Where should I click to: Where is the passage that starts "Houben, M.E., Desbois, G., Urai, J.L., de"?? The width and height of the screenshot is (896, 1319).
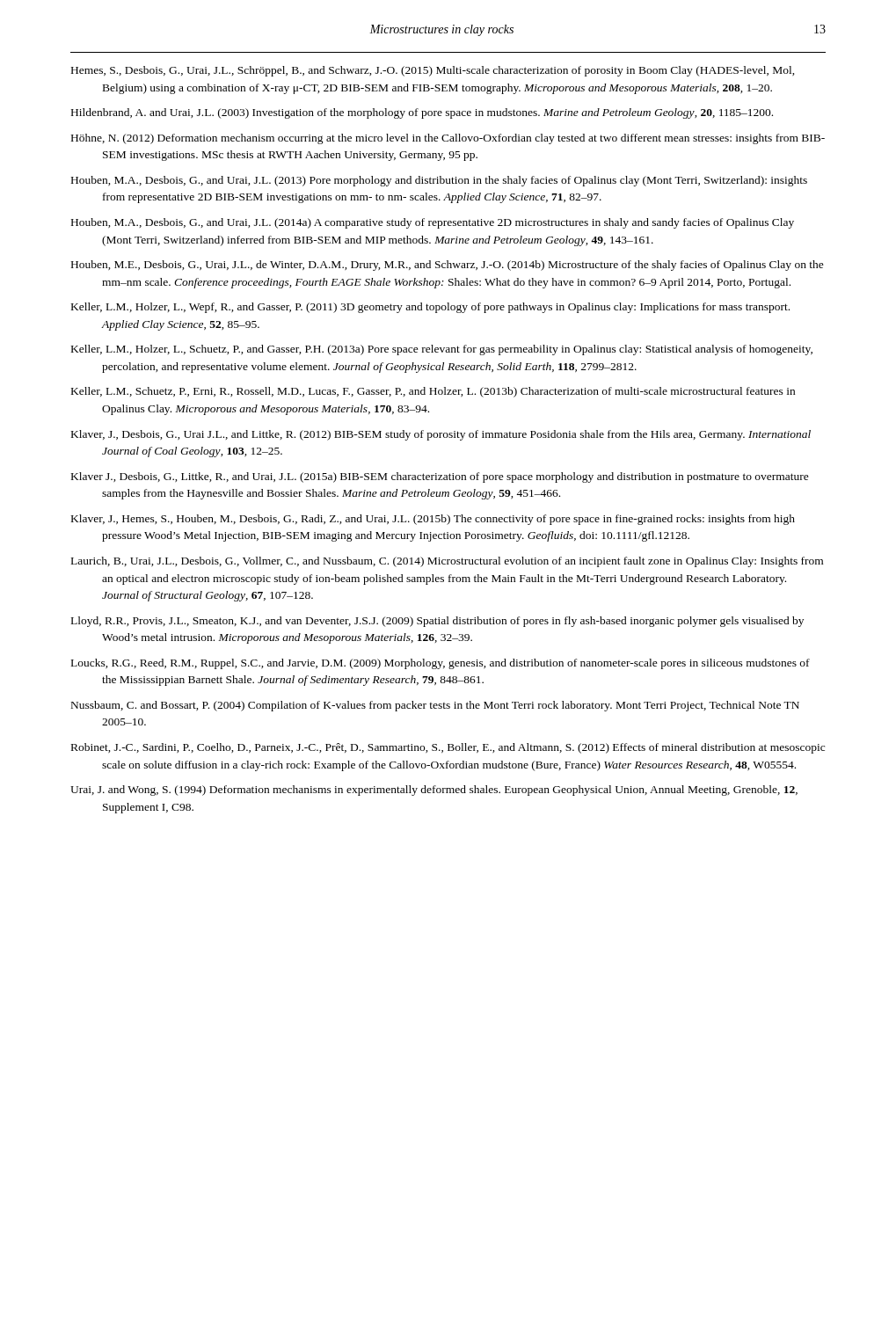(x=447, y=273)
